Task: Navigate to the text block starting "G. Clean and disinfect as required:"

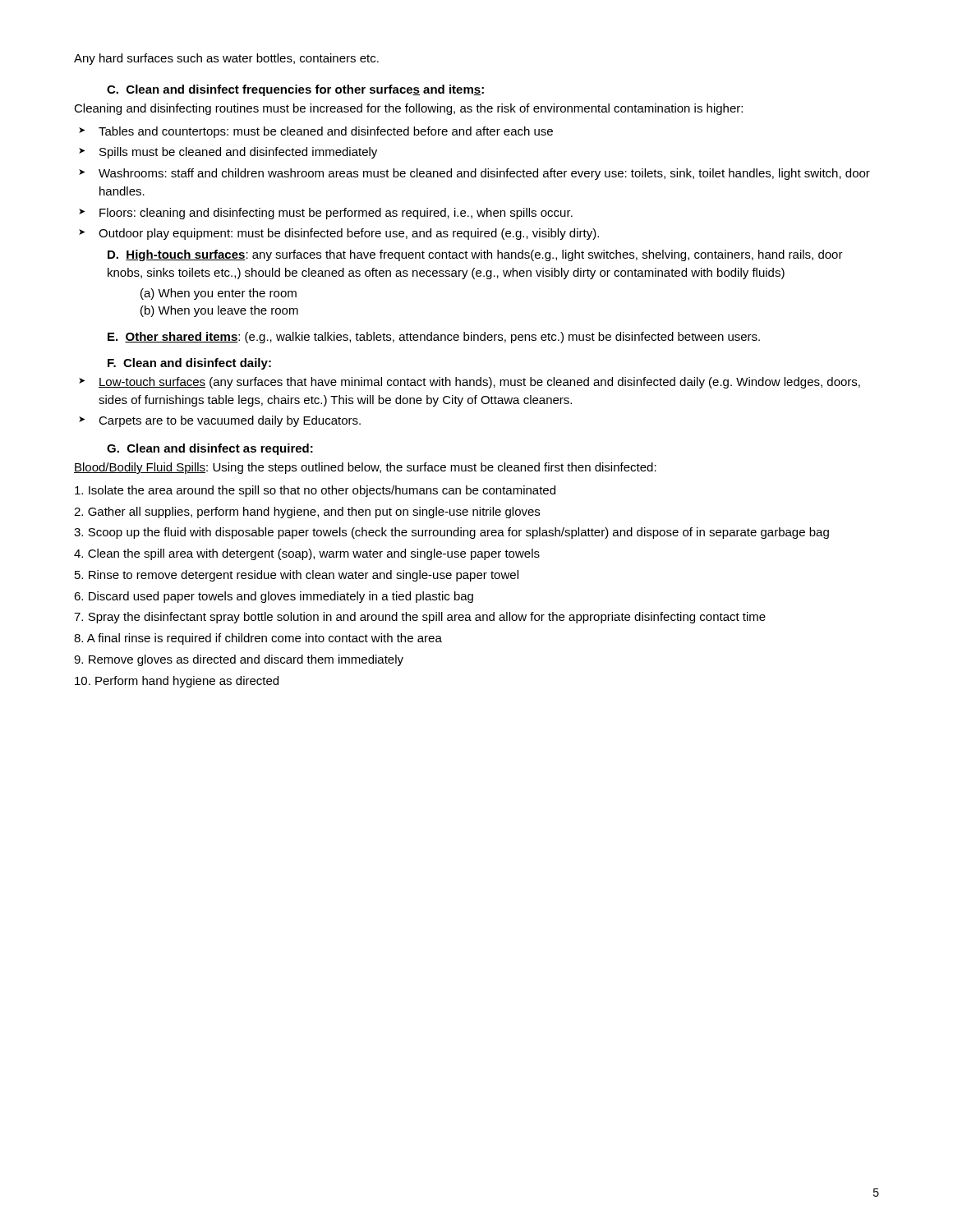Action: click(x=210, y=448)
